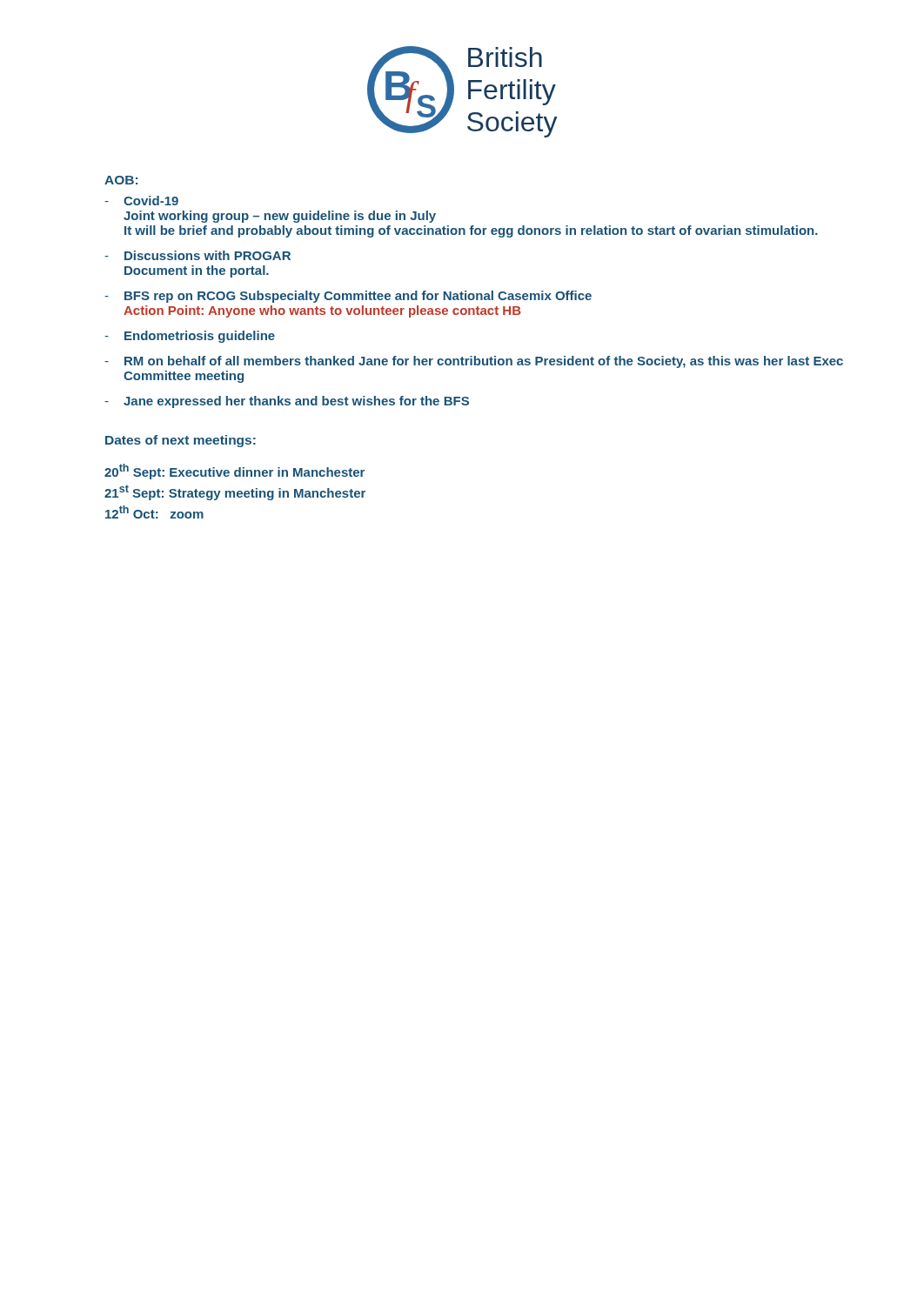924x1305 pixels.
Task: Find the logo
Action: (462, 82)
